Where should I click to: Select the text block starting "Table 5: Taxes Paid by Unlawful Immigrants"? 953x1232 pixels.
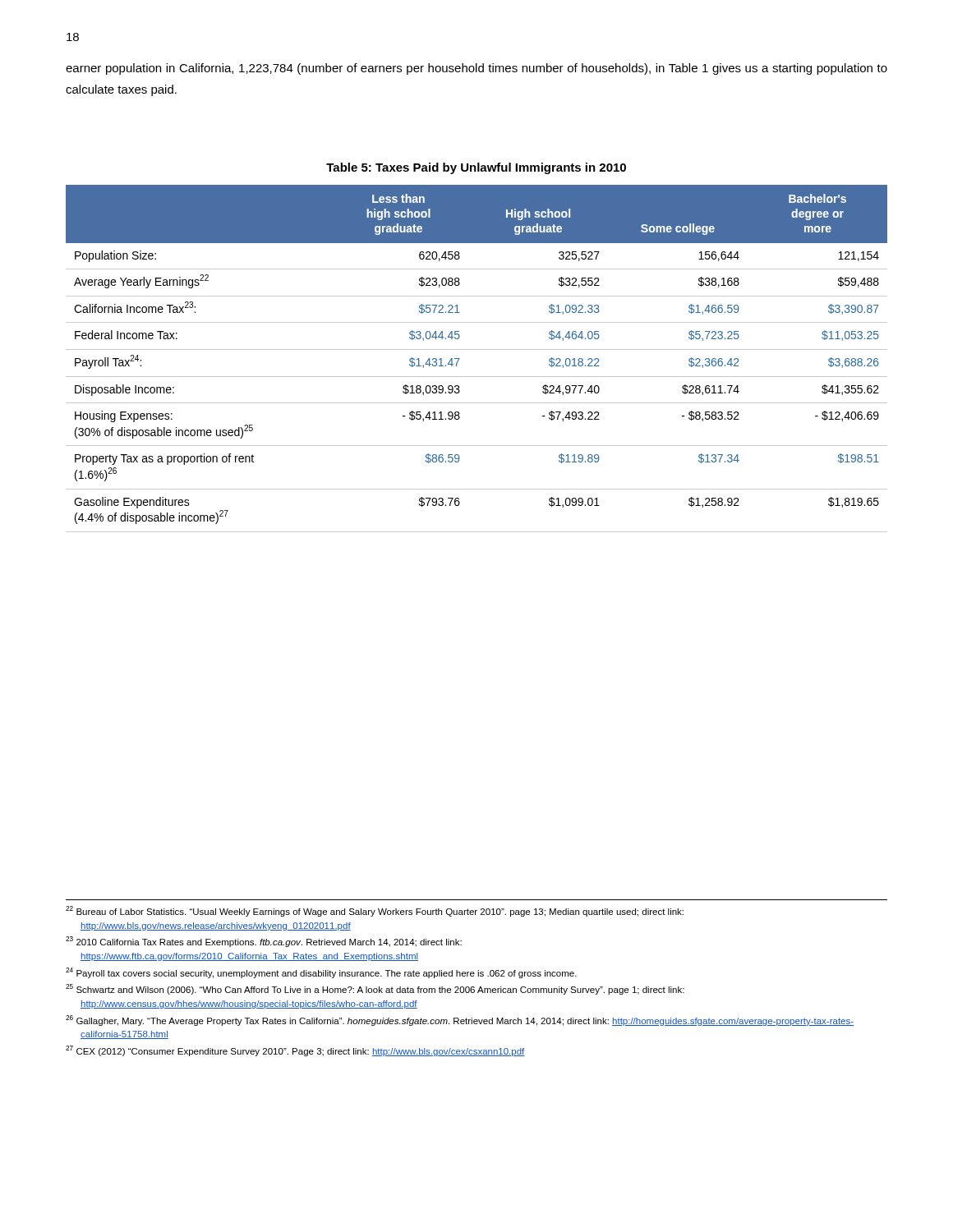pos(476,167)
